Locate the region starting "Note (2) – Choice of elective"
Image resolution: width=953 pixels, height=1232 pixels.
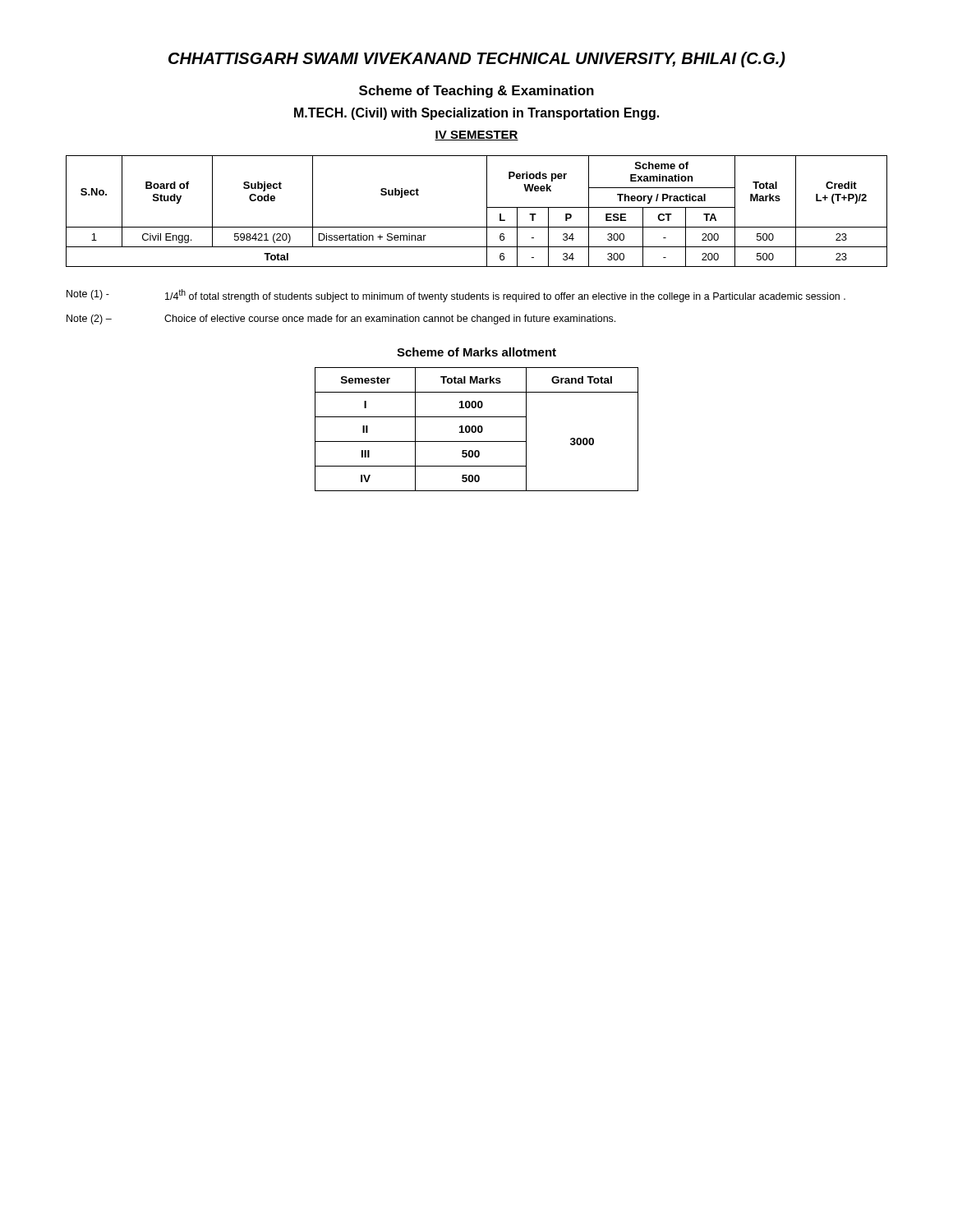476,319
